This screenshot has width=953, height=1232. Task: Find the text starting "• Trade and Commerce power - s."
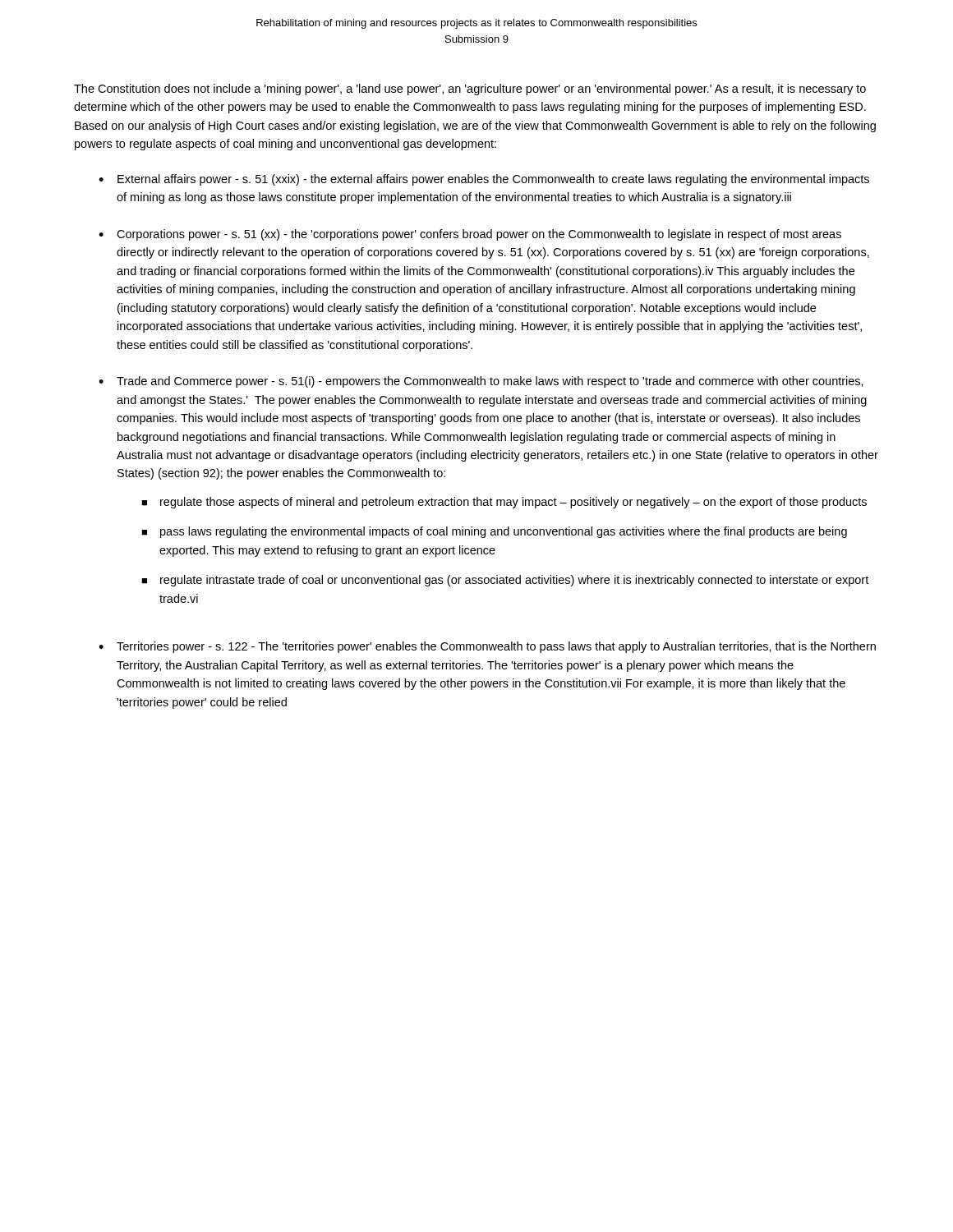click(x=489, y=496)
